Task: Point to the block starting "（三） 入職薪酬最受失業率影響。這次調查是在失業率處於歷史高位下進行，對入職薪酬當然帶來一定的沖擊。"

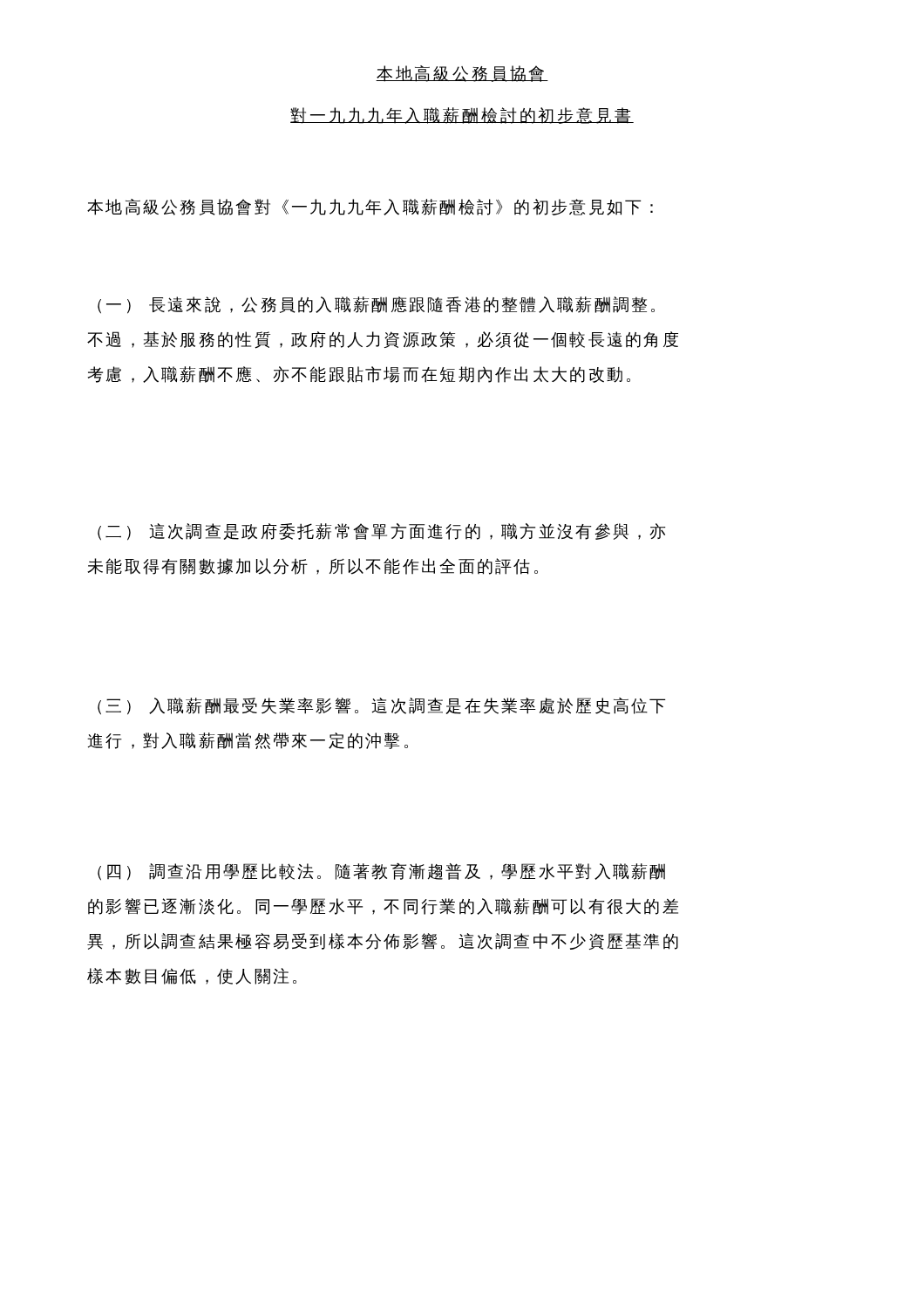Action: coord(378,723)
